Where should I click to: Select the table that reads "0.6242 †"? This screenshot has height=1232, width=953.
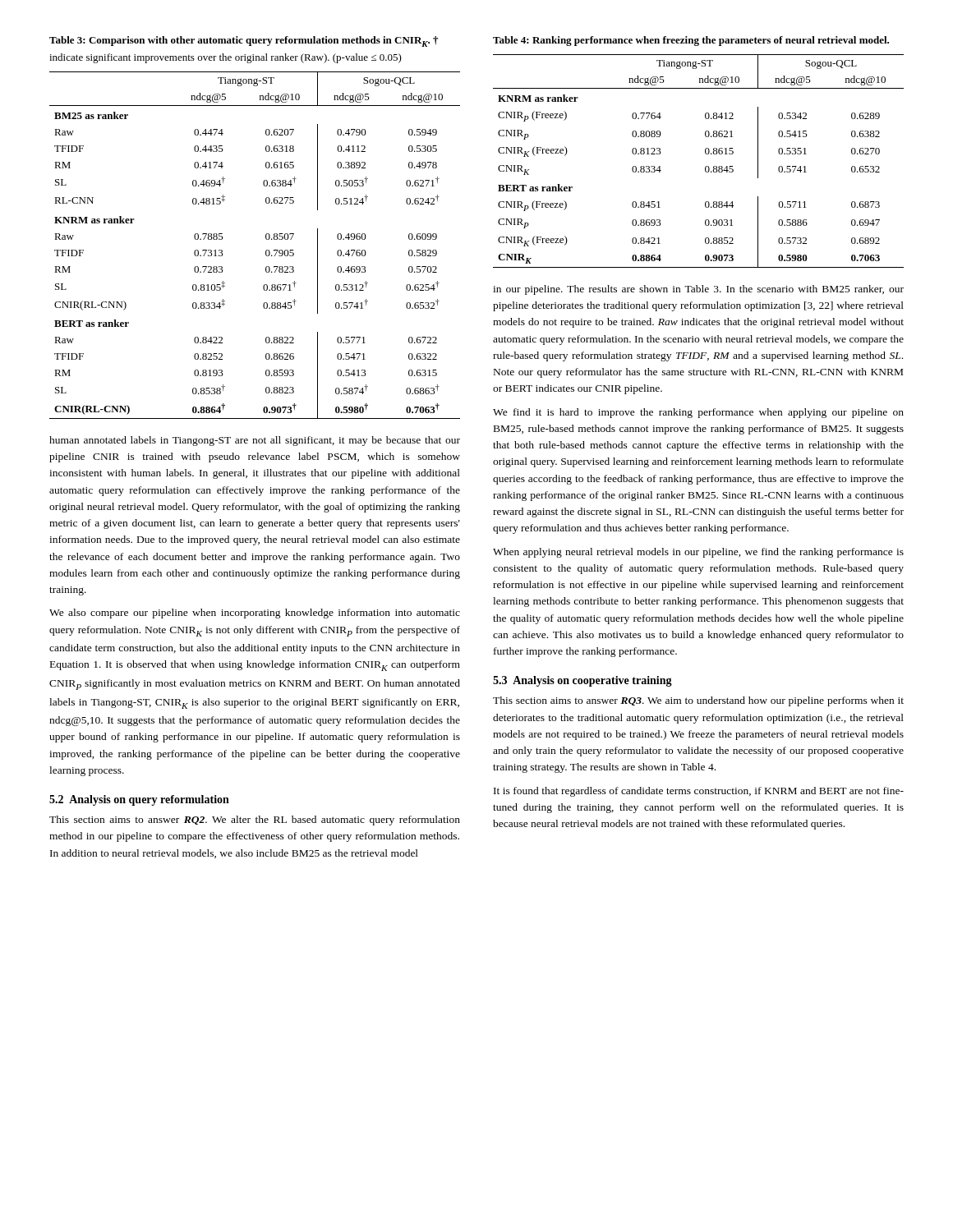click(255, 245)
